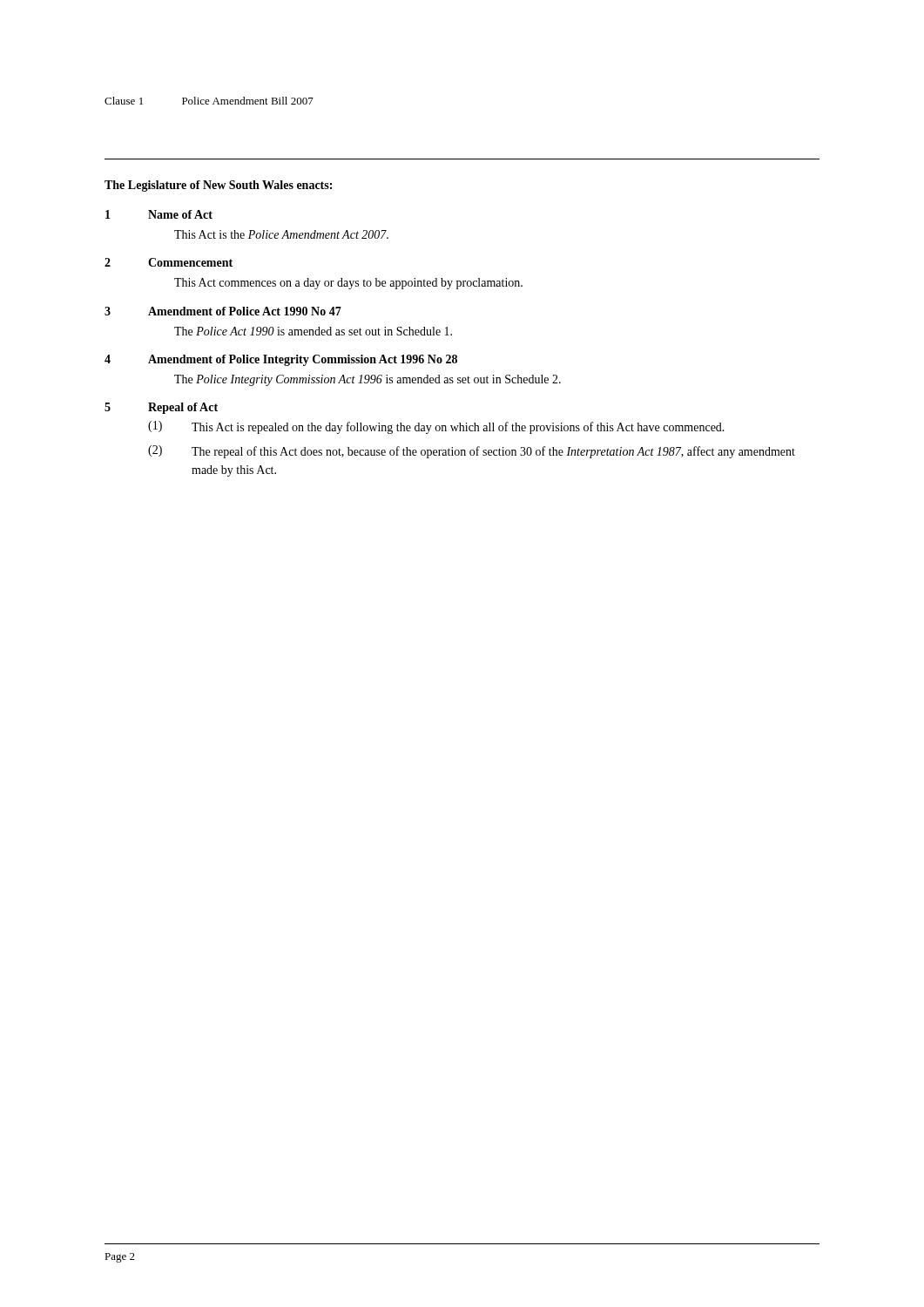The width and height of the screenshot is (924, 1307).
Task: Locate the list item with the text "(2) The repeal of this Act does"
Action: click(484, 462)
